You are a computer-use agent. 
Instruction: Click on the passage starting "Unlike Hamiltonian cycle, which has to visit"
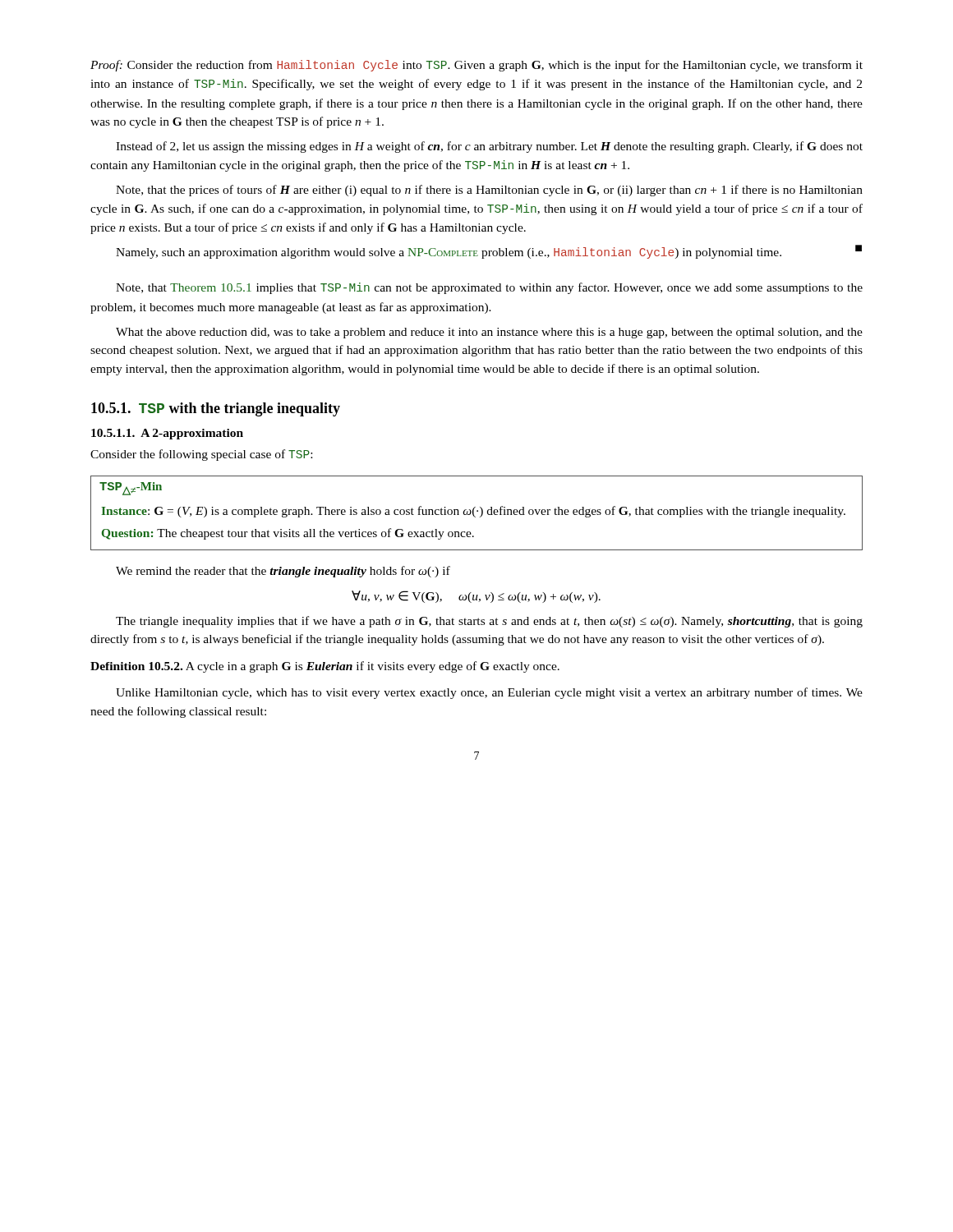(x=476, y=702)
